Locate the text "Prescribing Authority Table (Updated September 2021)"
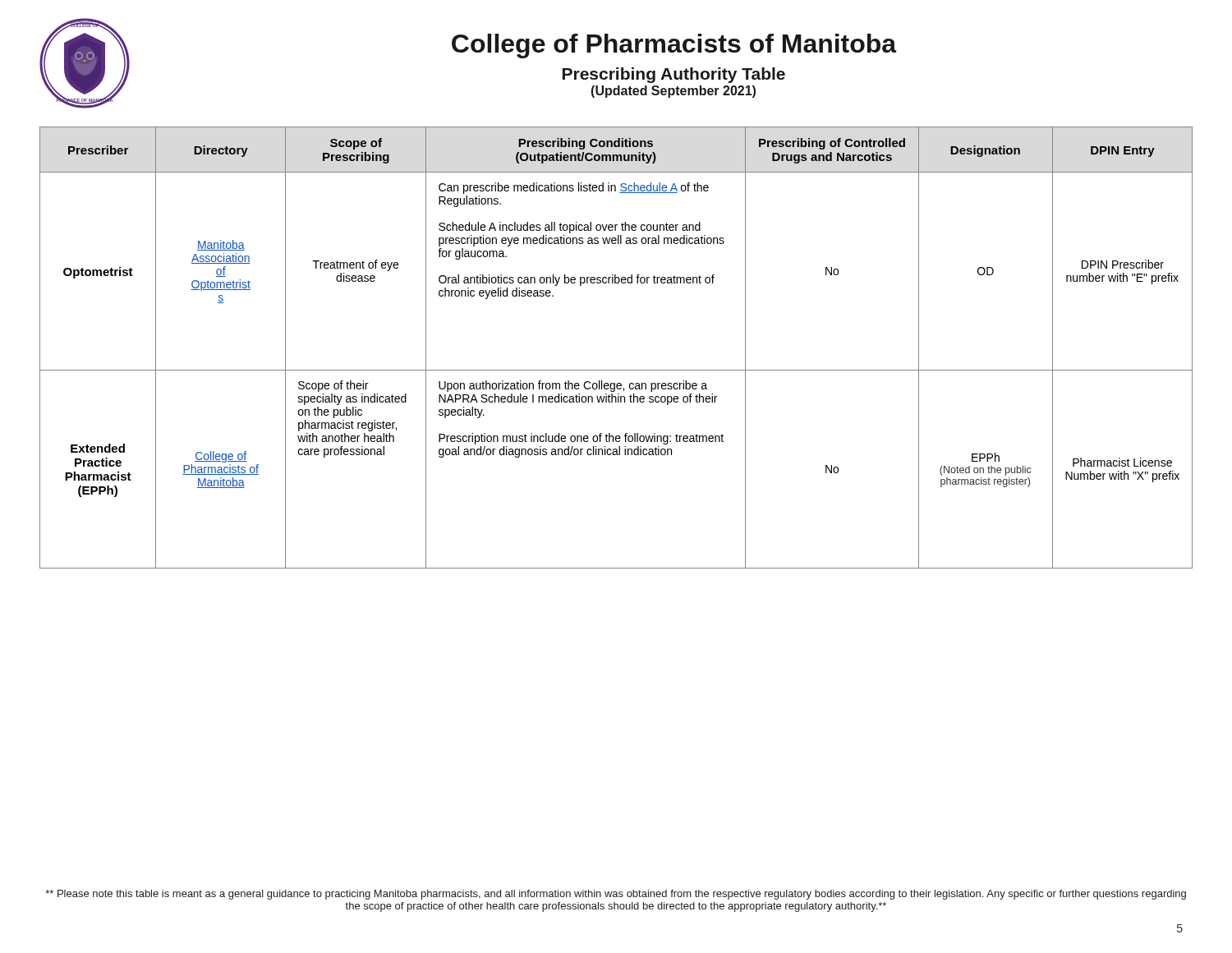This screenshot has height=953, width=1232. pyautogui.click(x=673, y=81)
